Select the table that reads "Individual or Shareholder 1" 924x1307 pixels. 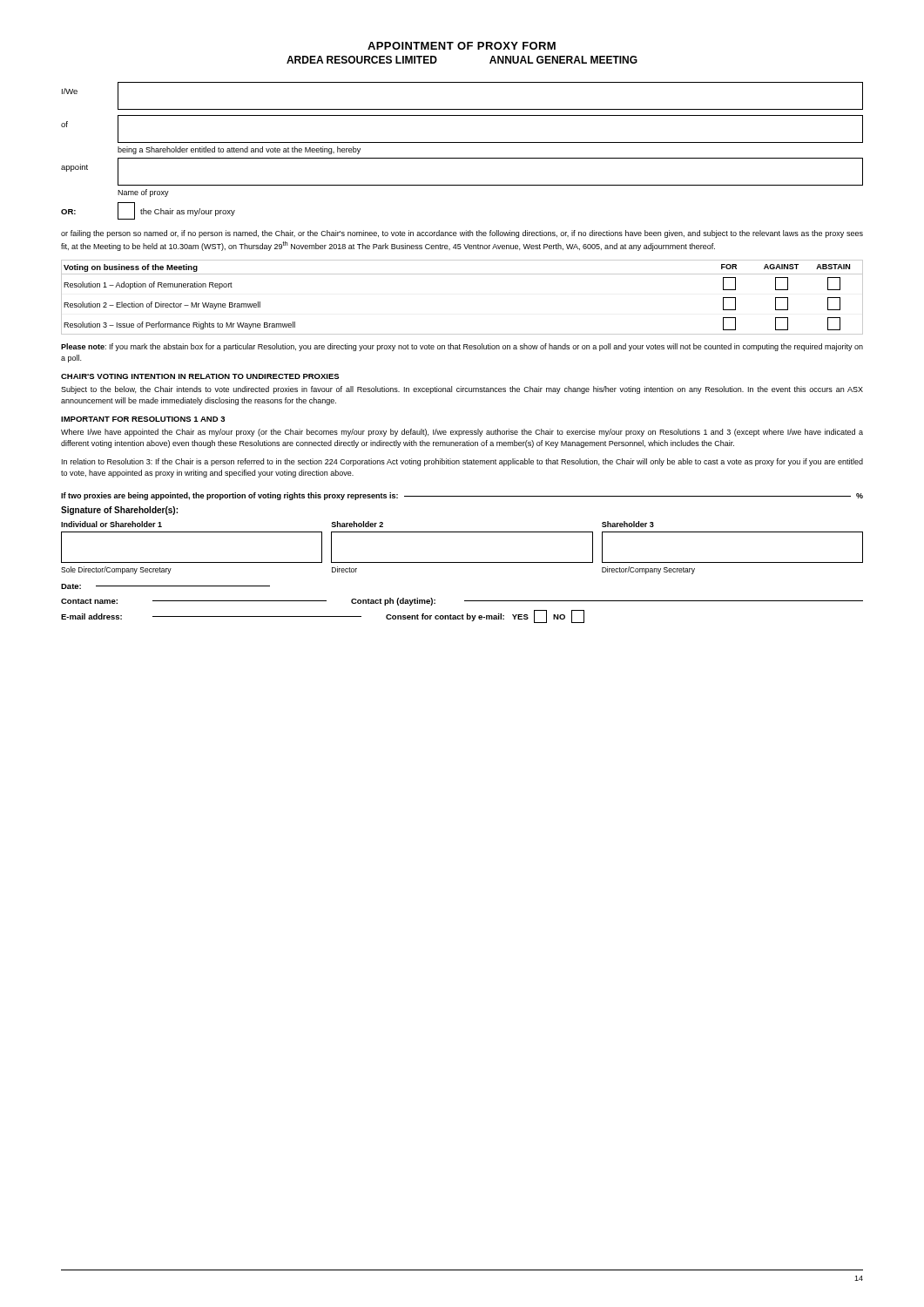[x=462, y=548]
